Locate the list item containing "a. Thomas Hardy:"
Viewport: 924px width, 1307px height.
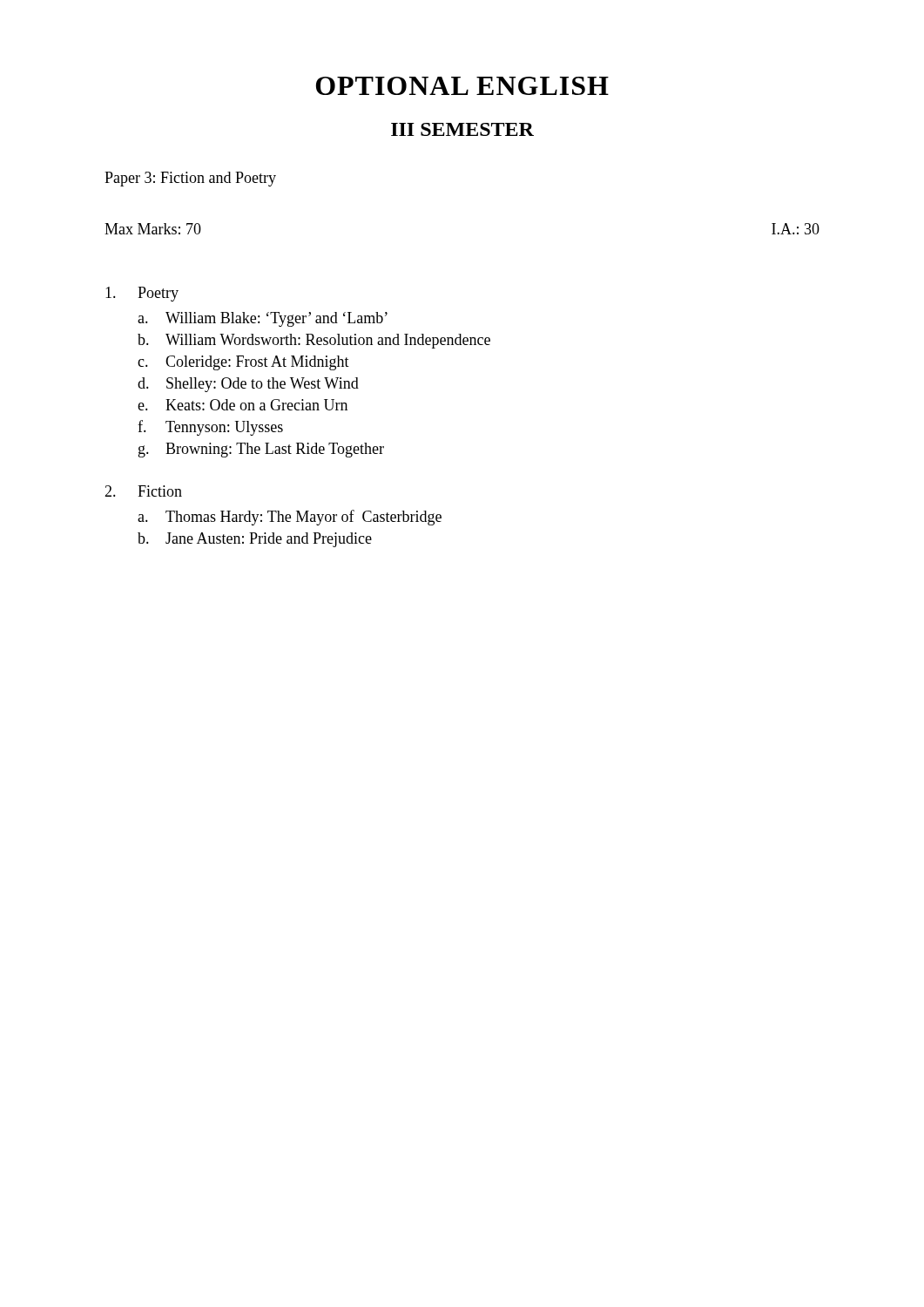coord(290,517)
